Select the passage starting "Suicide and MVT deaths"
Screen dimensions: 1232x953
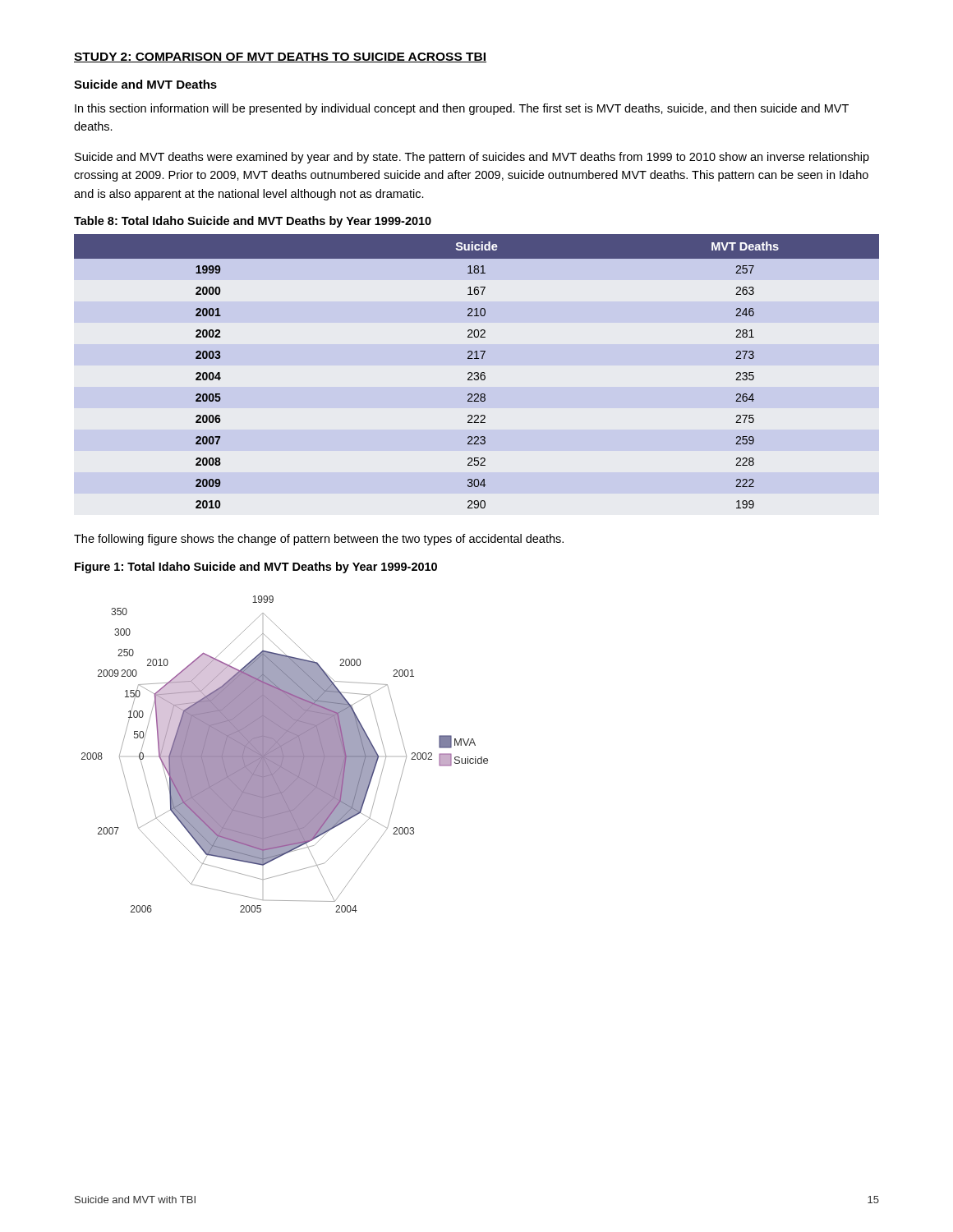click(x=472, y=175)
